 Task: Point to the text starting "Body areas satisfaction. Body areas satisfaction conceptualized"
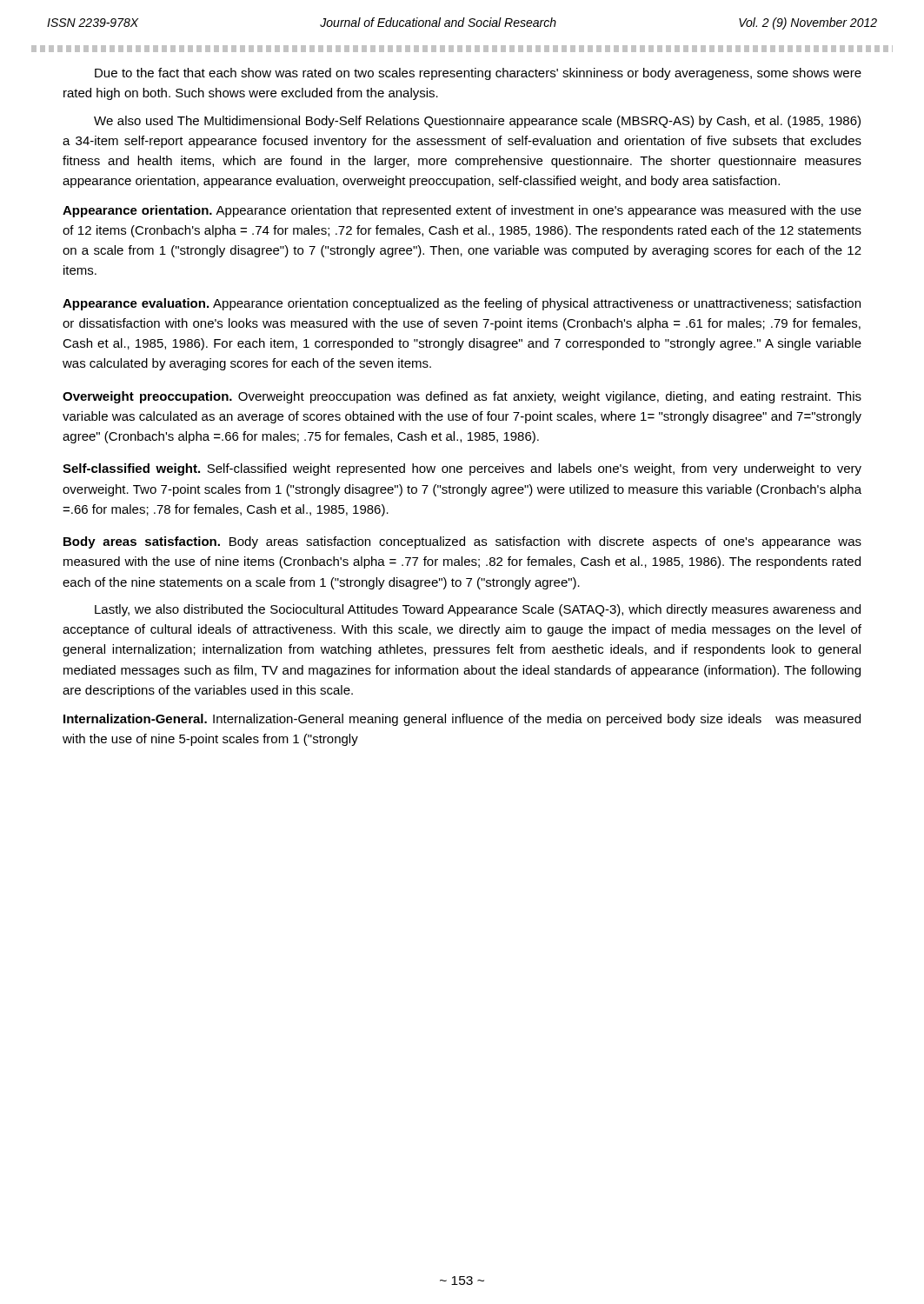click(x=462, y=615)
